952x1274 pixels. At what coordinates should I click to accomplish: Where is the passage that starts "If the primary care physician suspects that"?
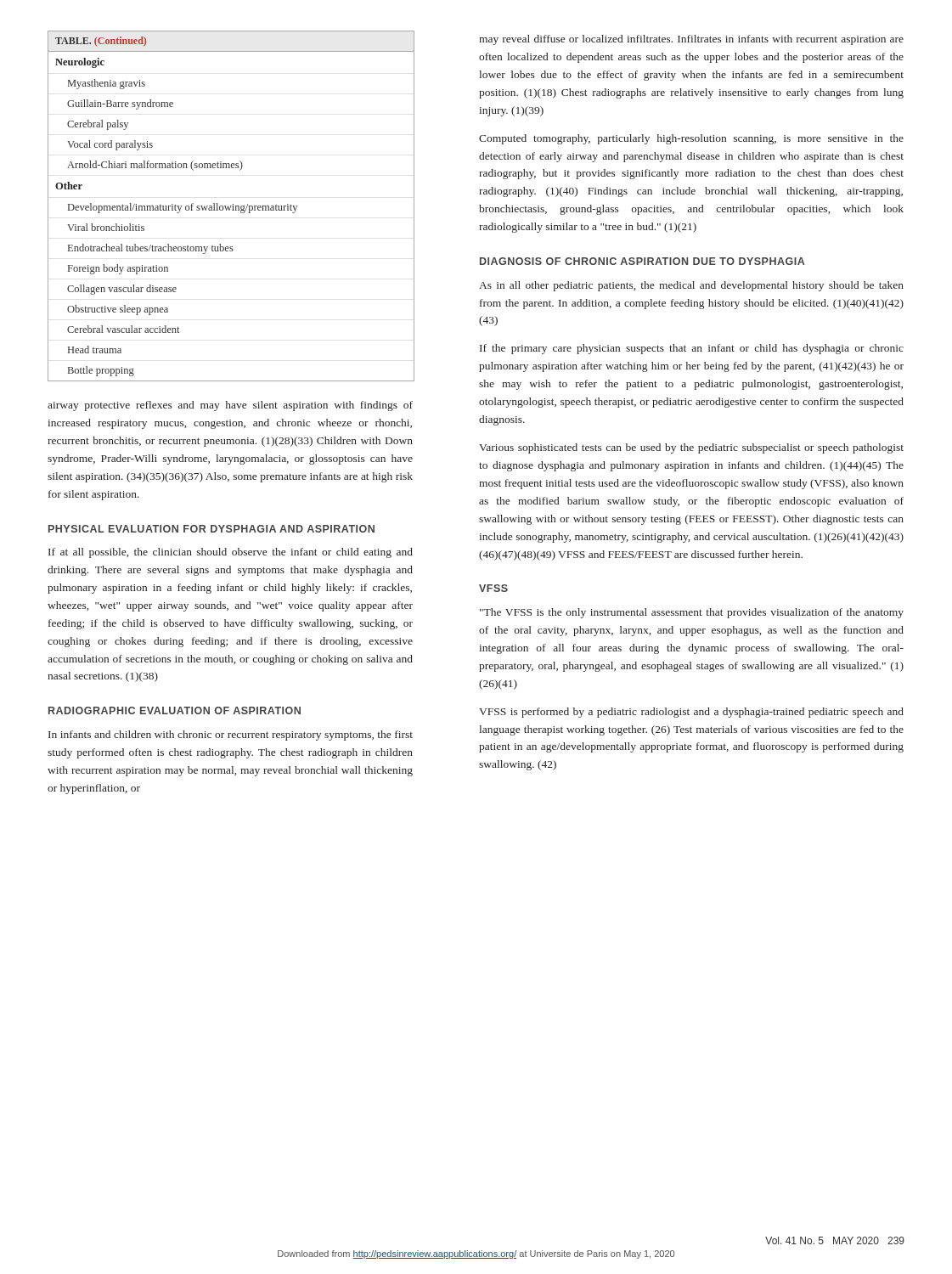click(691, 384)
